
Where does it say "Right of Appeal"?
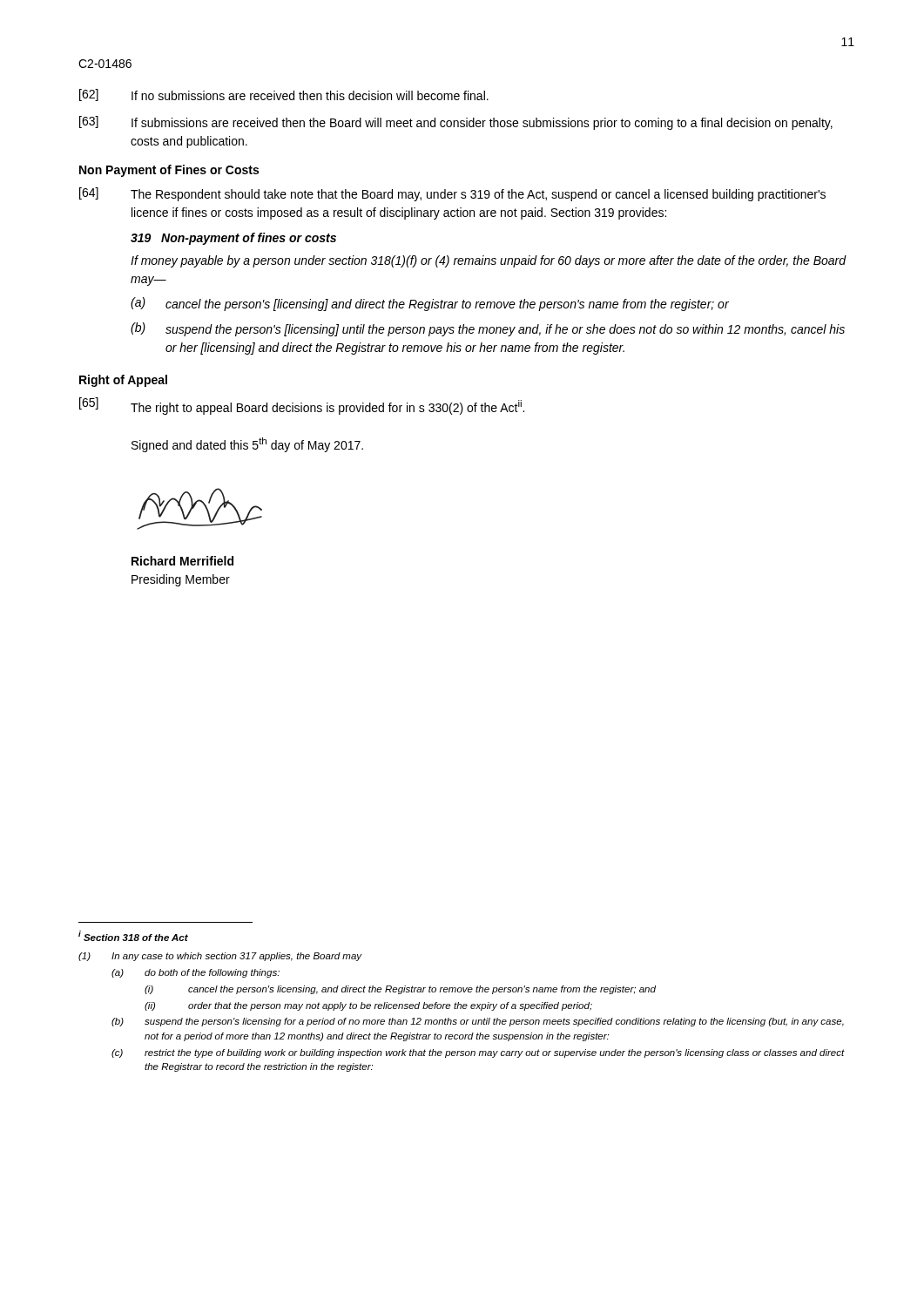[123, 380]
